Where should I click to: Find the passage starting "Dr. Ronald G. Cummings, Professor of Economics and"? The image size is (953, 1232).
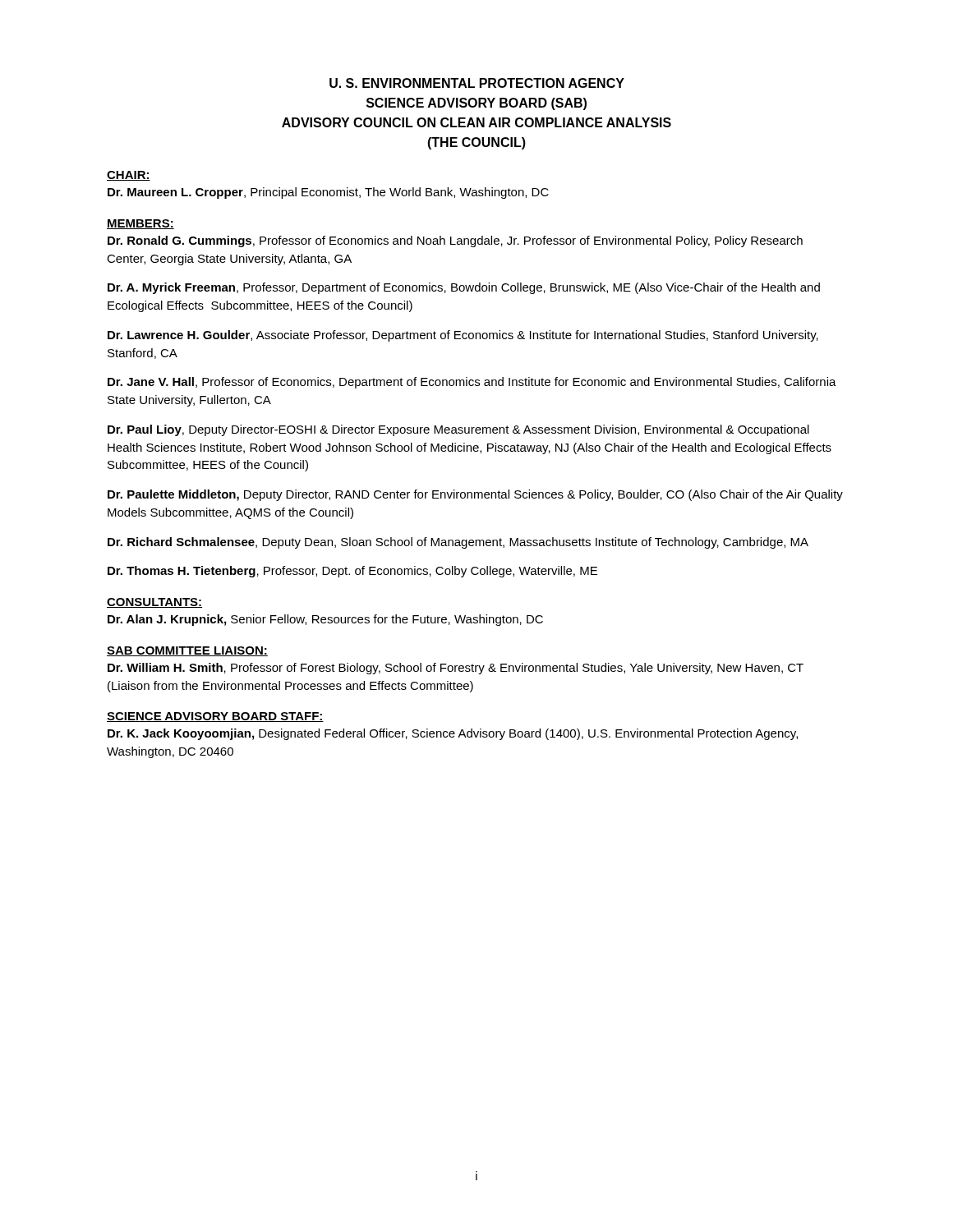pyautogui.click(x=455, y=249)
